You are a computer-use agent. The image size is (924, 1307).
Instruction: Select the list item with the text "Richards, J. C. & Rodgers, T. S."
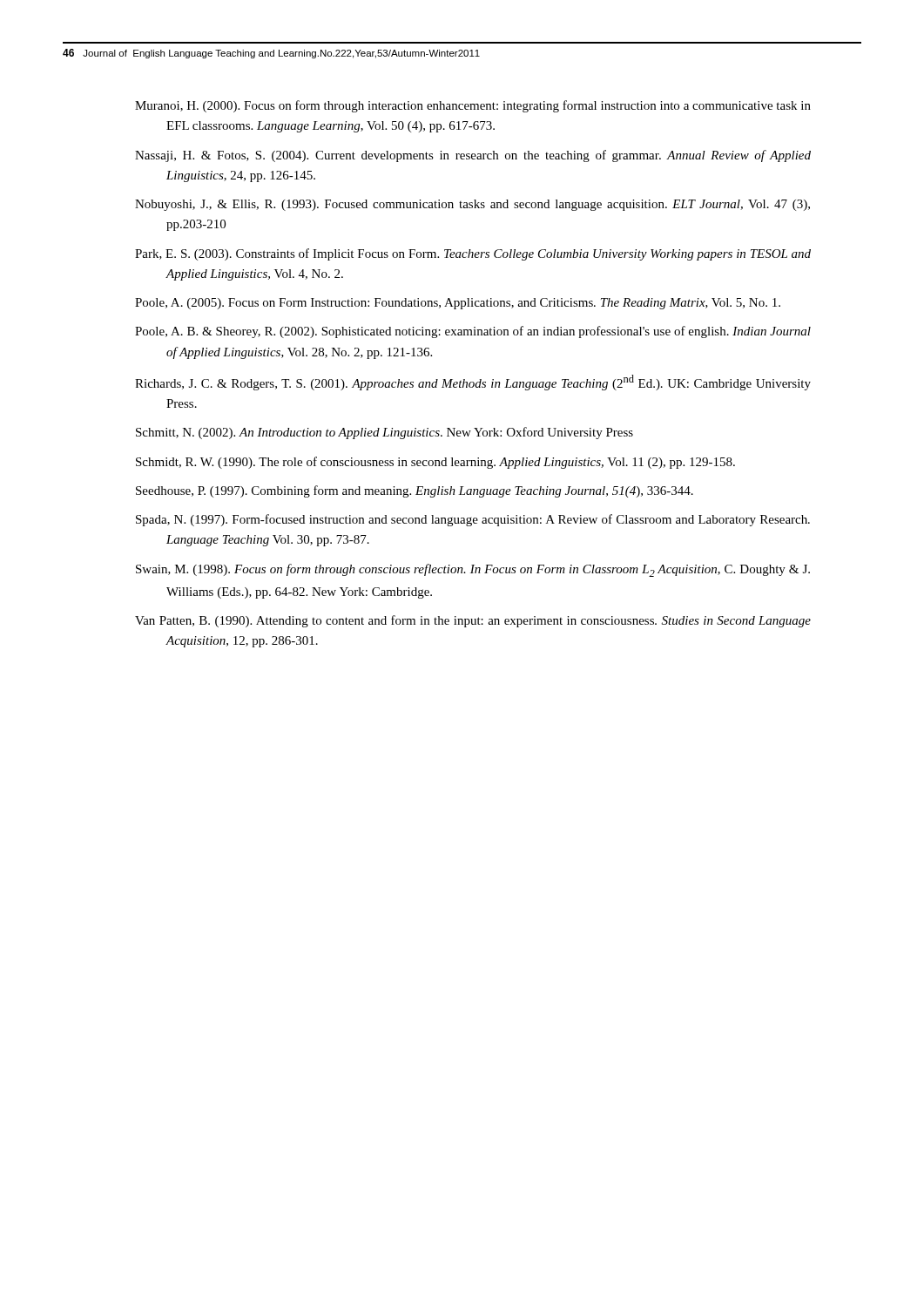click(473, 392)
